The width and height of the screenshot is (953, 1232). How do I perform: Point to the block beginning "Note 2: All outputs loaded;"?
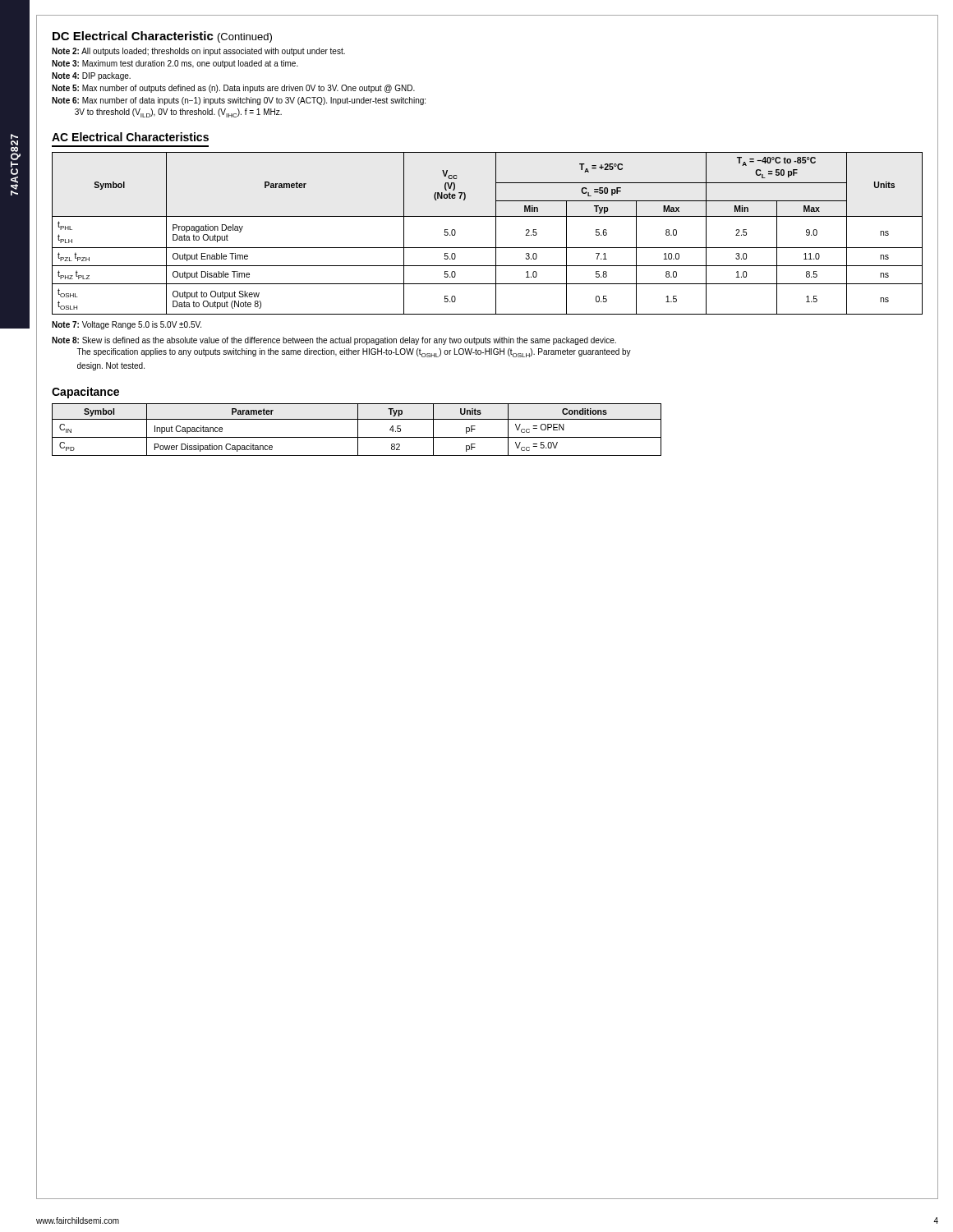coord(199,51)
